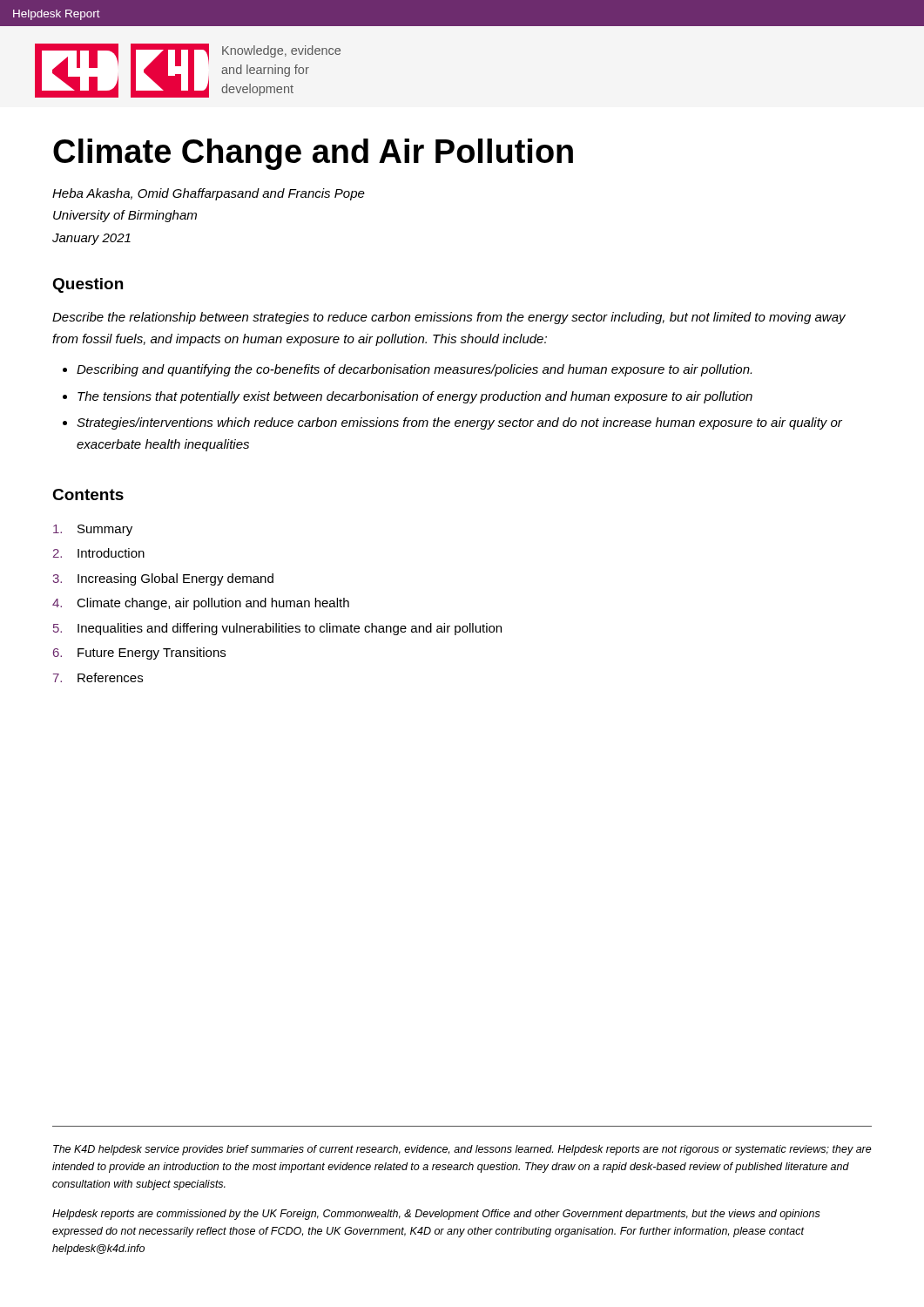Click the passage that begins "The K4D helpdesk service"
This screenshot has width=924, height=1307.
(462, 1167)
